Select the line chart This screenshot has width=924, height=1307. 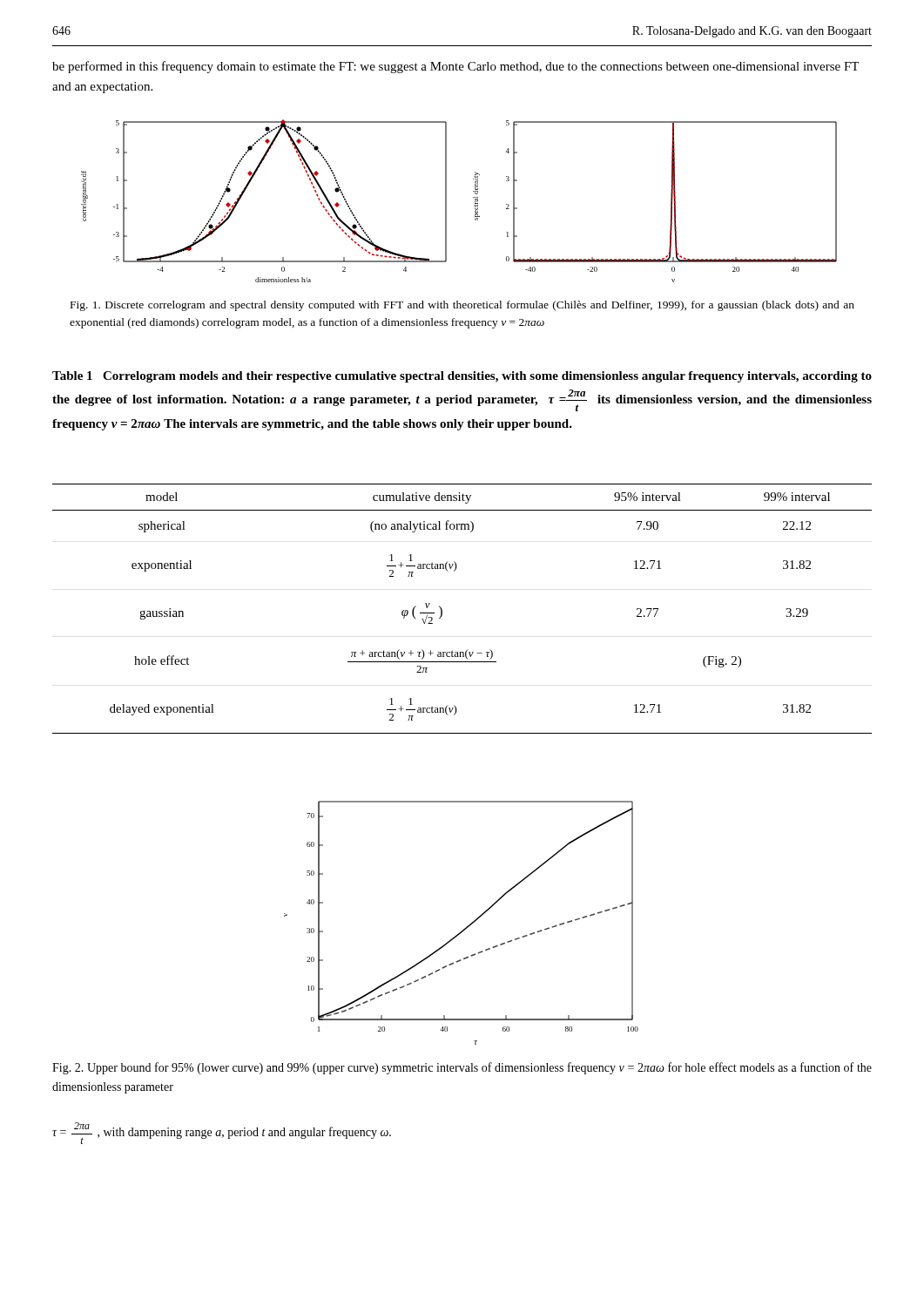[x=462, y=919]
